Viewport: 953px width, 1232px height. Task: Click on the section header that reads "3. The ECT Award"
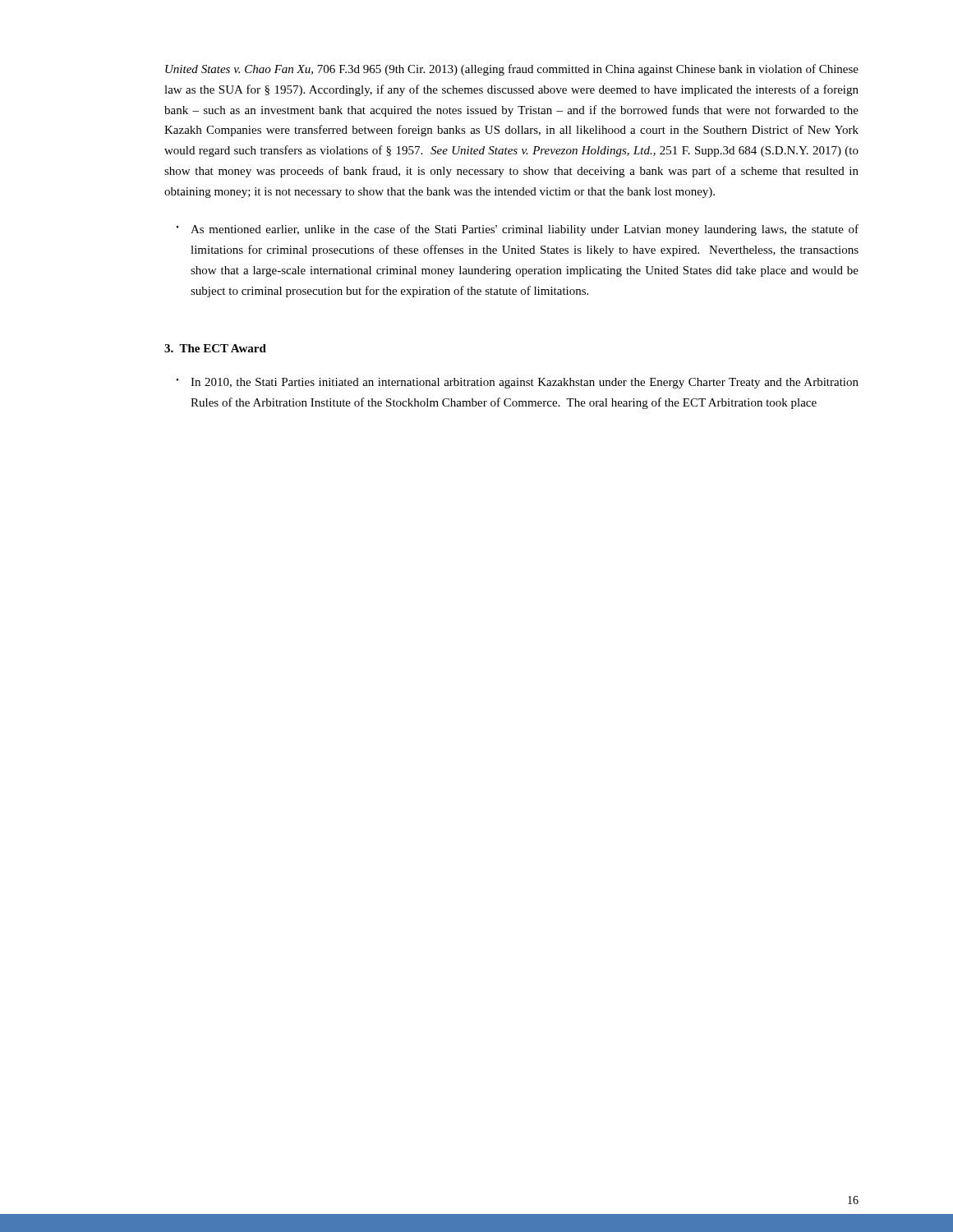tap(215, 348)
